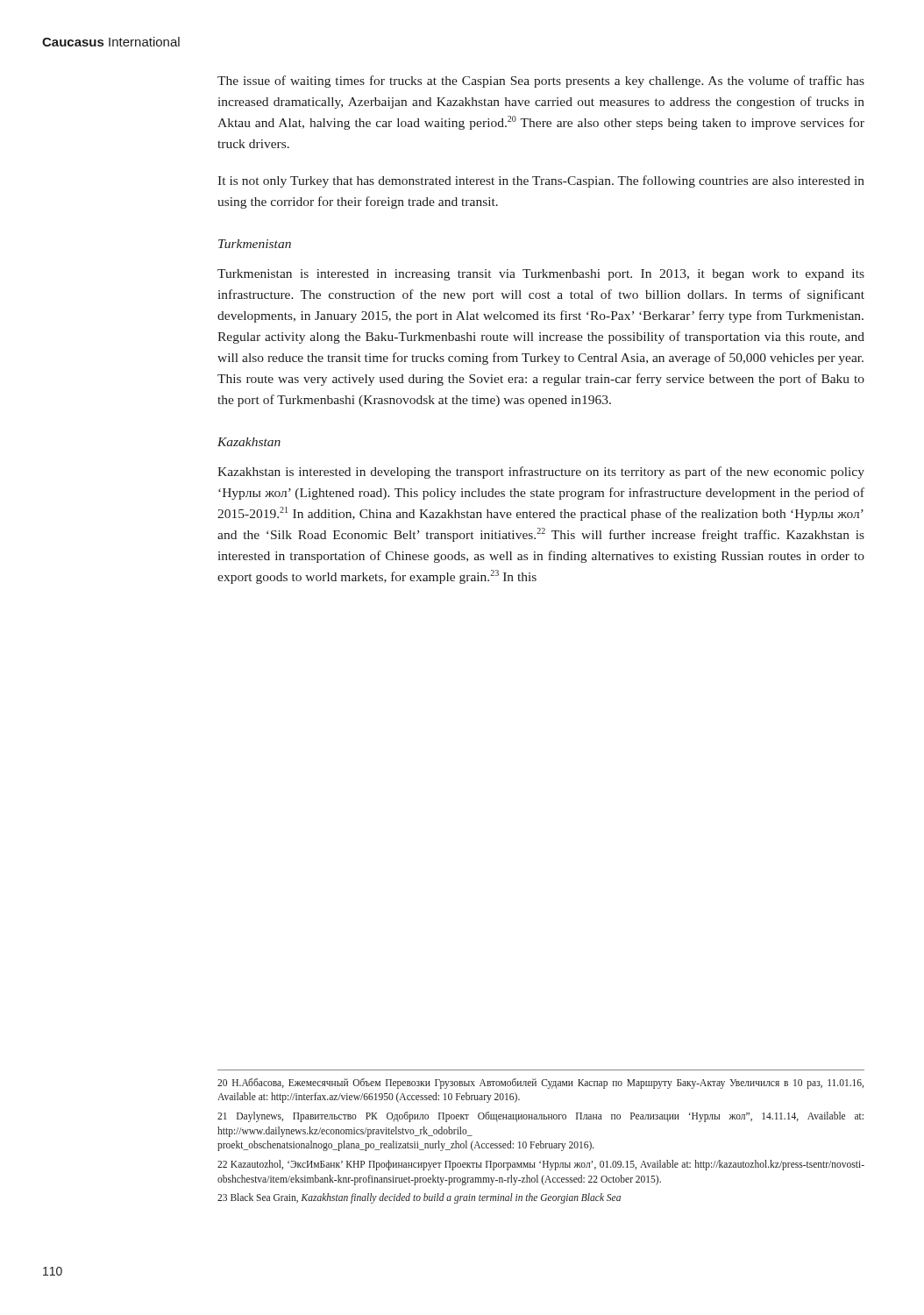This screenshot has width=924, height=1315.
Task: Point to the block beginning "22 Kazautozhol, ‘ЭксИмБанк’ КНР Профинансирует Проекты Программы"
Action: tap(541, 1171)
